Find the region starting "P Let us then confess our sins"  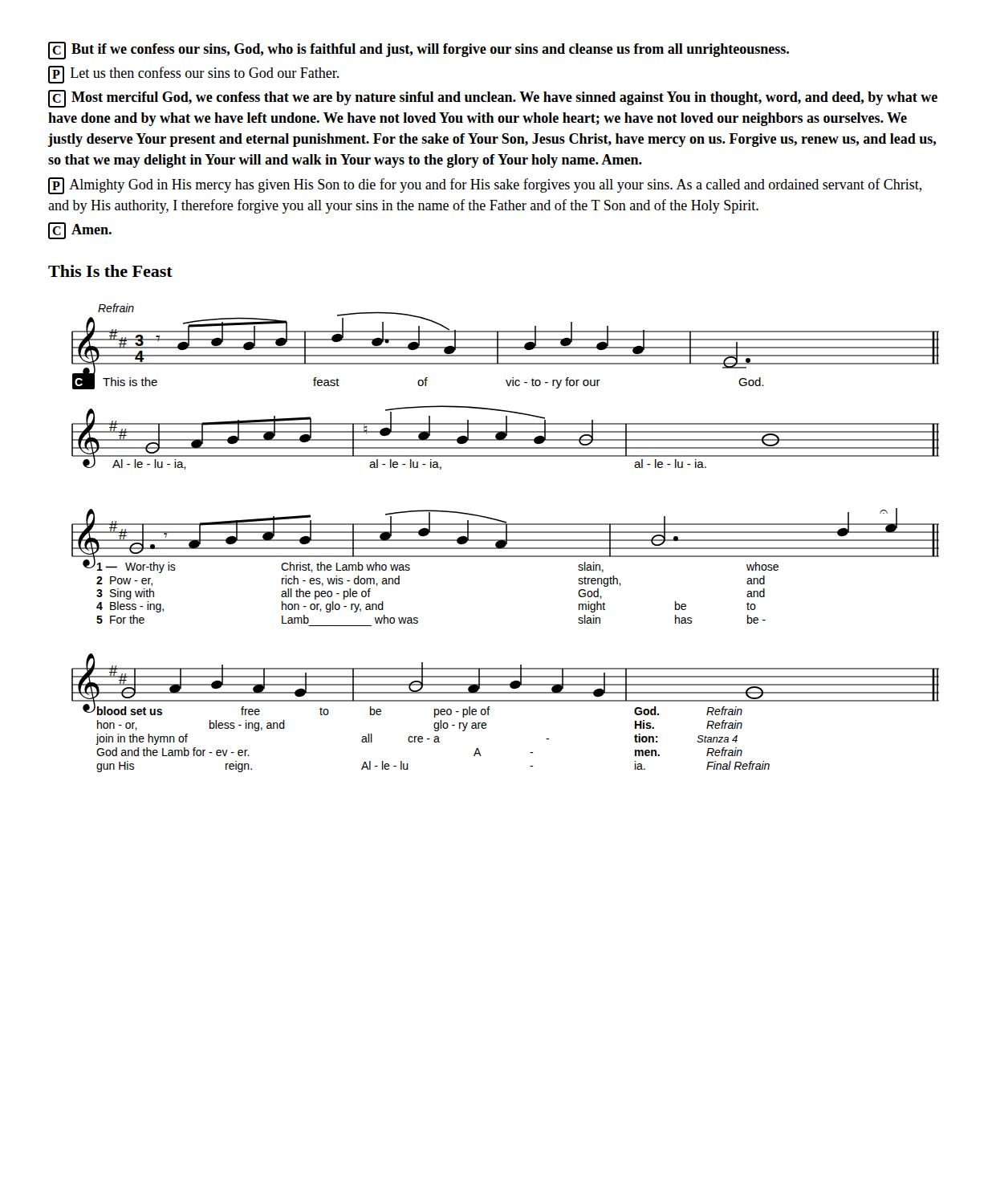pos(194,74)
